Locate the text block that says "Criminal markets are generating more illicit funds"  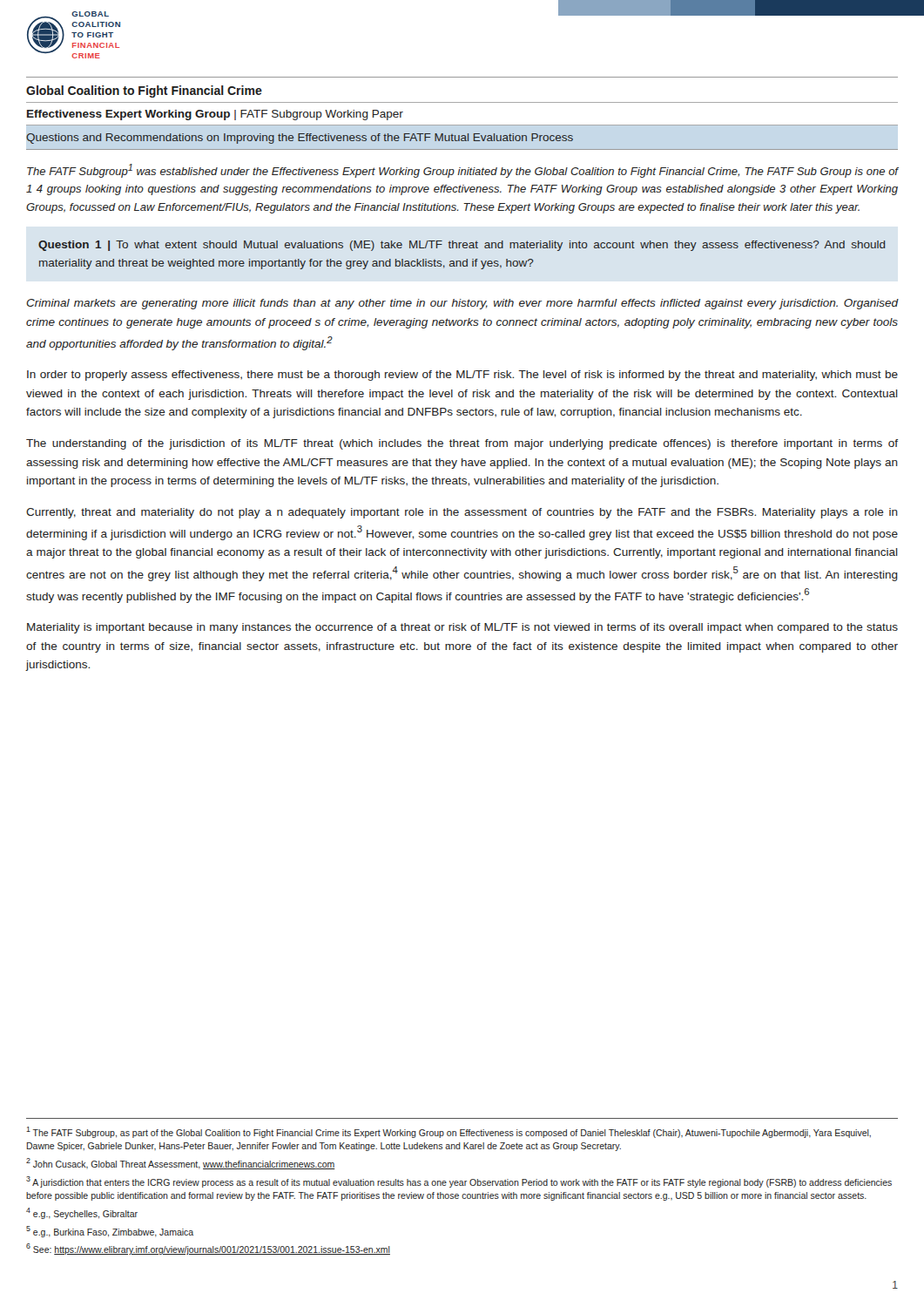pyautogui.click(x=462, y=323)
